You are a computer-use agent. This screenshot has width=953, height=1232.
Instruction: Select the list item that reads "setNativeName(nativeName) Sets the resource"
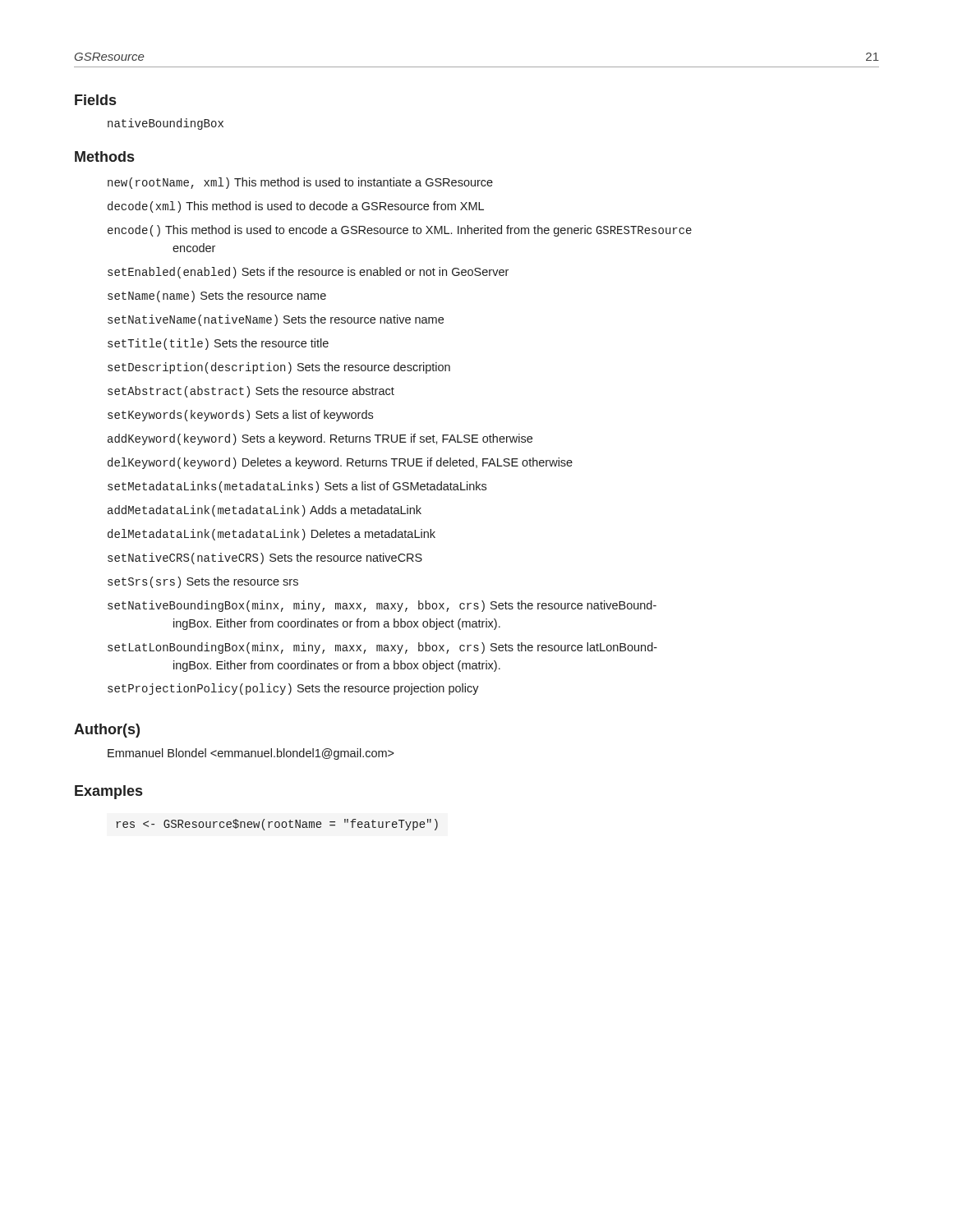click(x=276, y=320)
